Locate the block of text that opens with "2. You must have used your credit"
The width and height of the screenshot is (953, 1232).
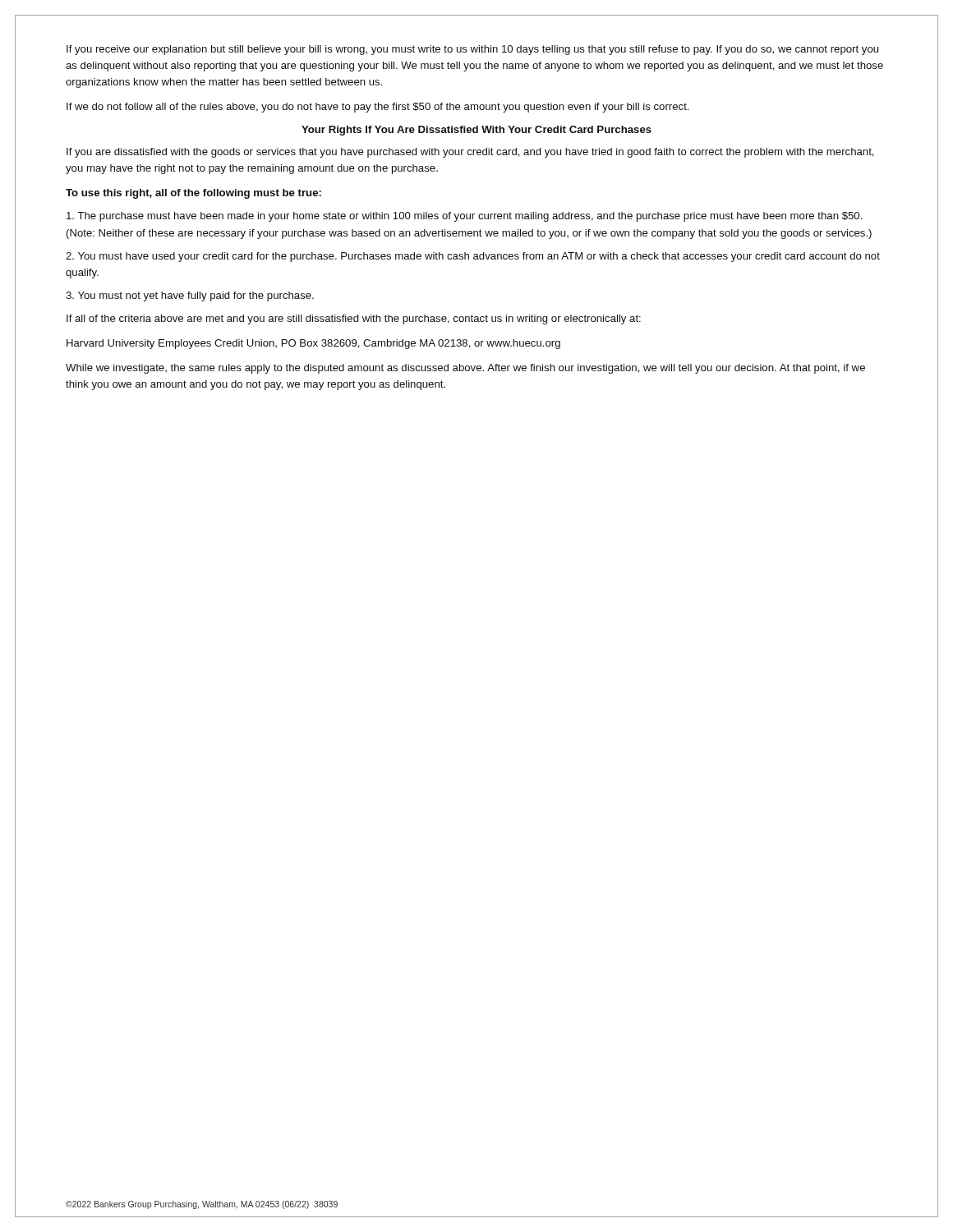click(473, 264)
